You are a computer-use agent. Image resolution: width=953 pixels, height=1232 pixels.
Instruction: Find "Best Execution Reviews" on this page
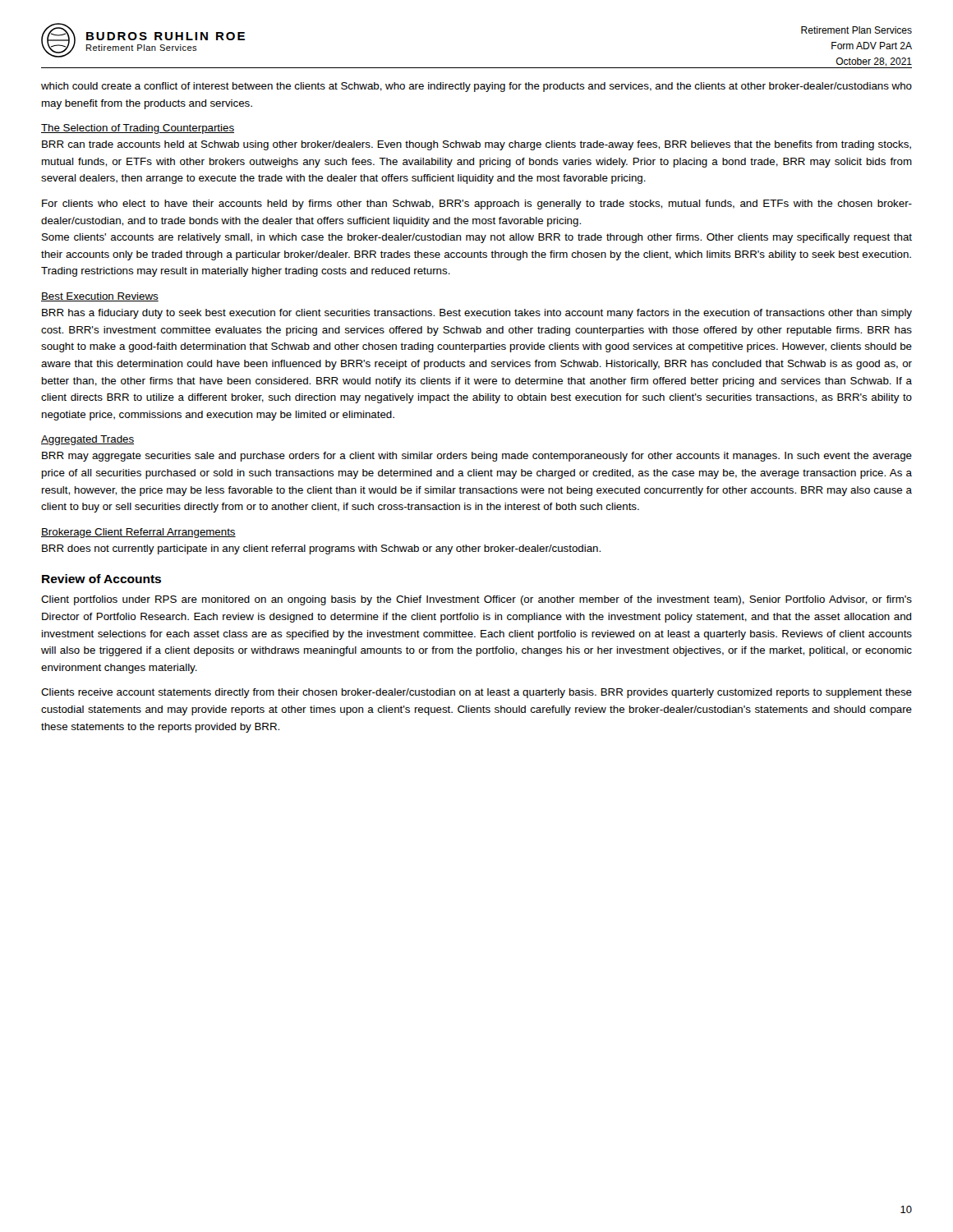click(x=100, y=296)
